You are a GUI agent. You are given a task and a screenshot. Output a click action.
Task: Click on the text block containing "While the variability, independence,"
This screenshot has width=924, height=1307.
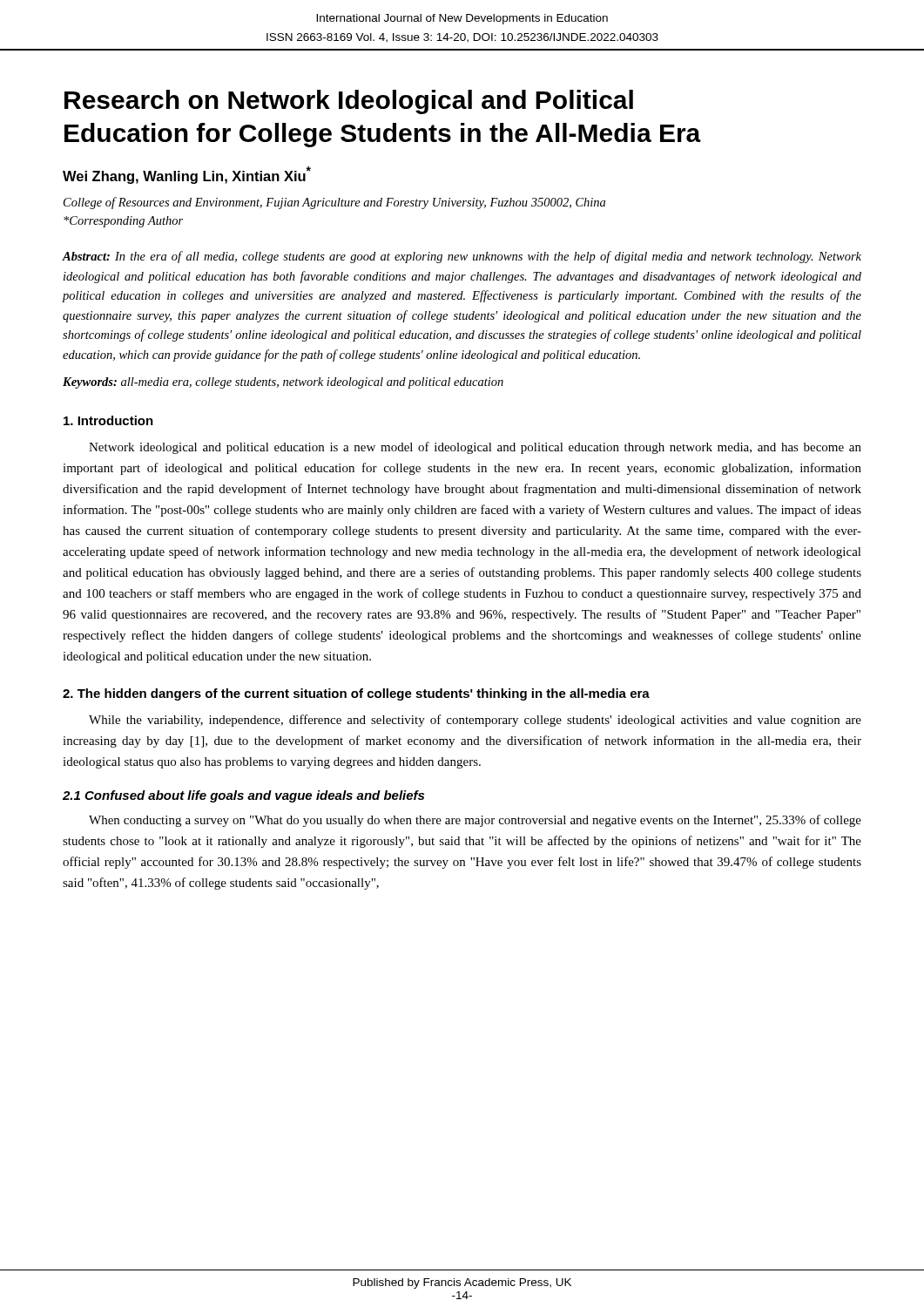(x=462, y=740)
